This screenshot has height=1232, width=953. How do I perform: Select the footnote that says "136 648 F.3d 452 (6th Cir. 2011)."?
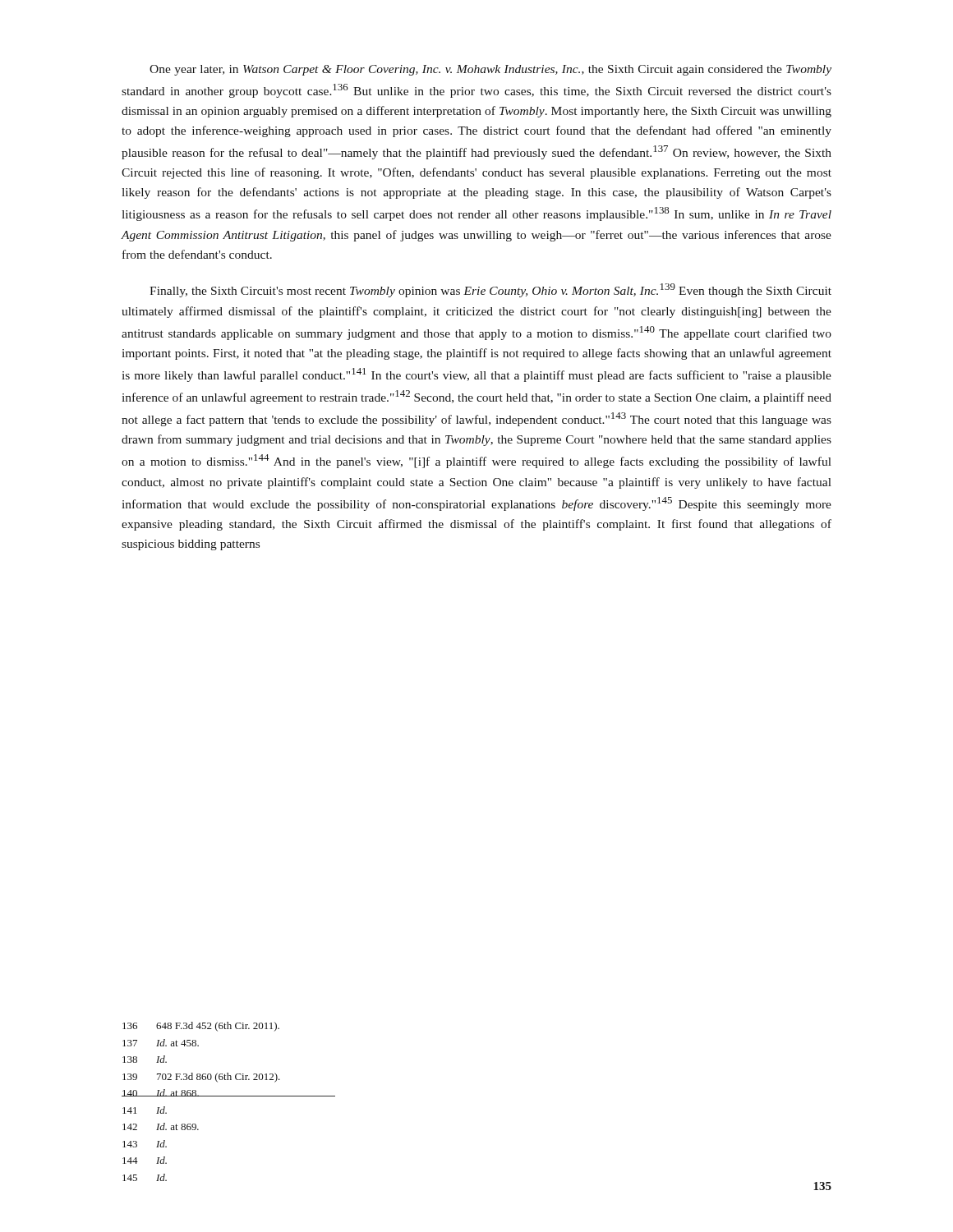tap(201, 1027)
